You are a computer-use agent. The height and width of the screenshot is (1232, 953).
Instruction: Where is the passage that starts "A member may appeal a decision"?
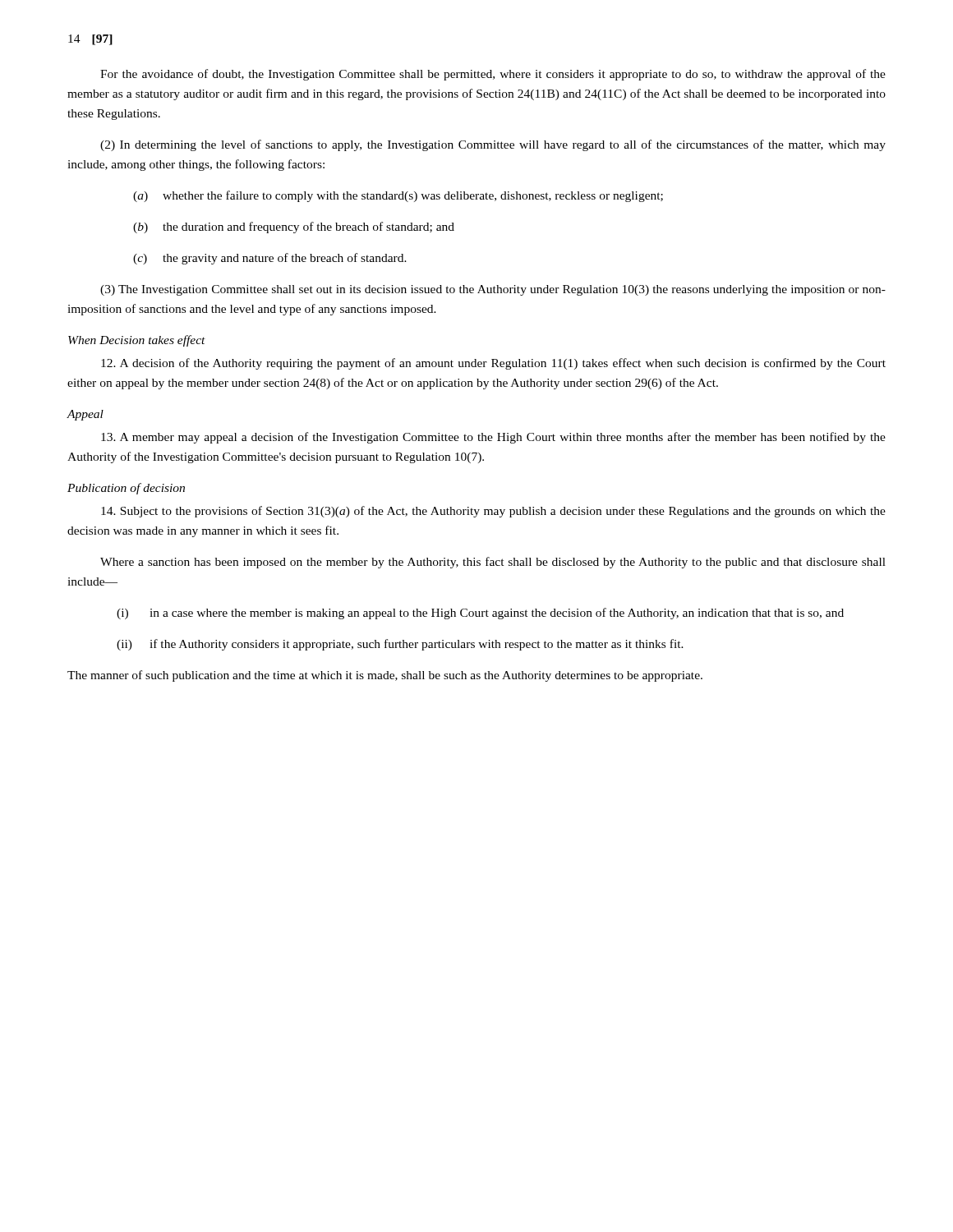point(476,447)
